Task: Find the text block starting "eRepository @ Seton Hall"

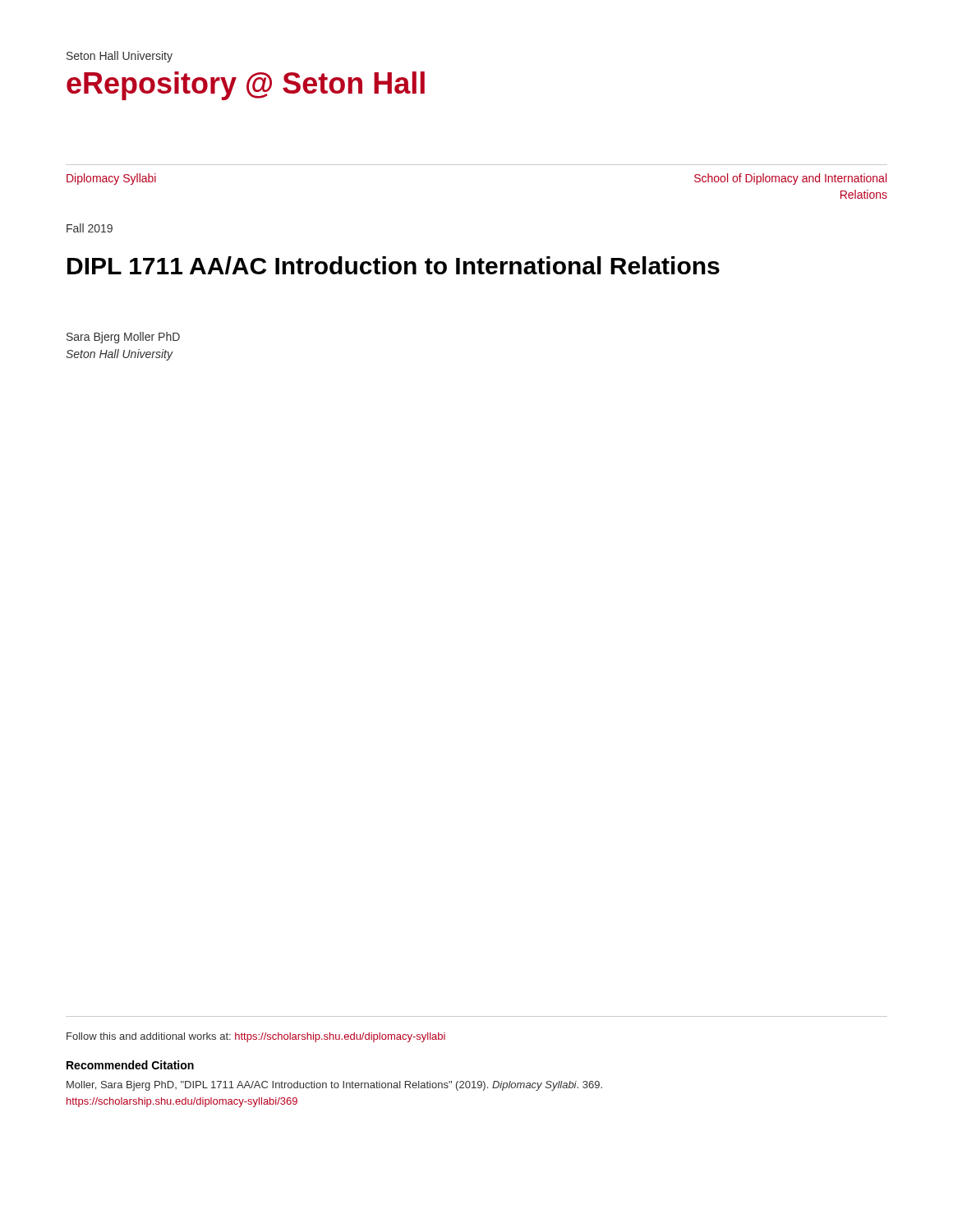Action: pyautogui.click(x=246, y=83)
